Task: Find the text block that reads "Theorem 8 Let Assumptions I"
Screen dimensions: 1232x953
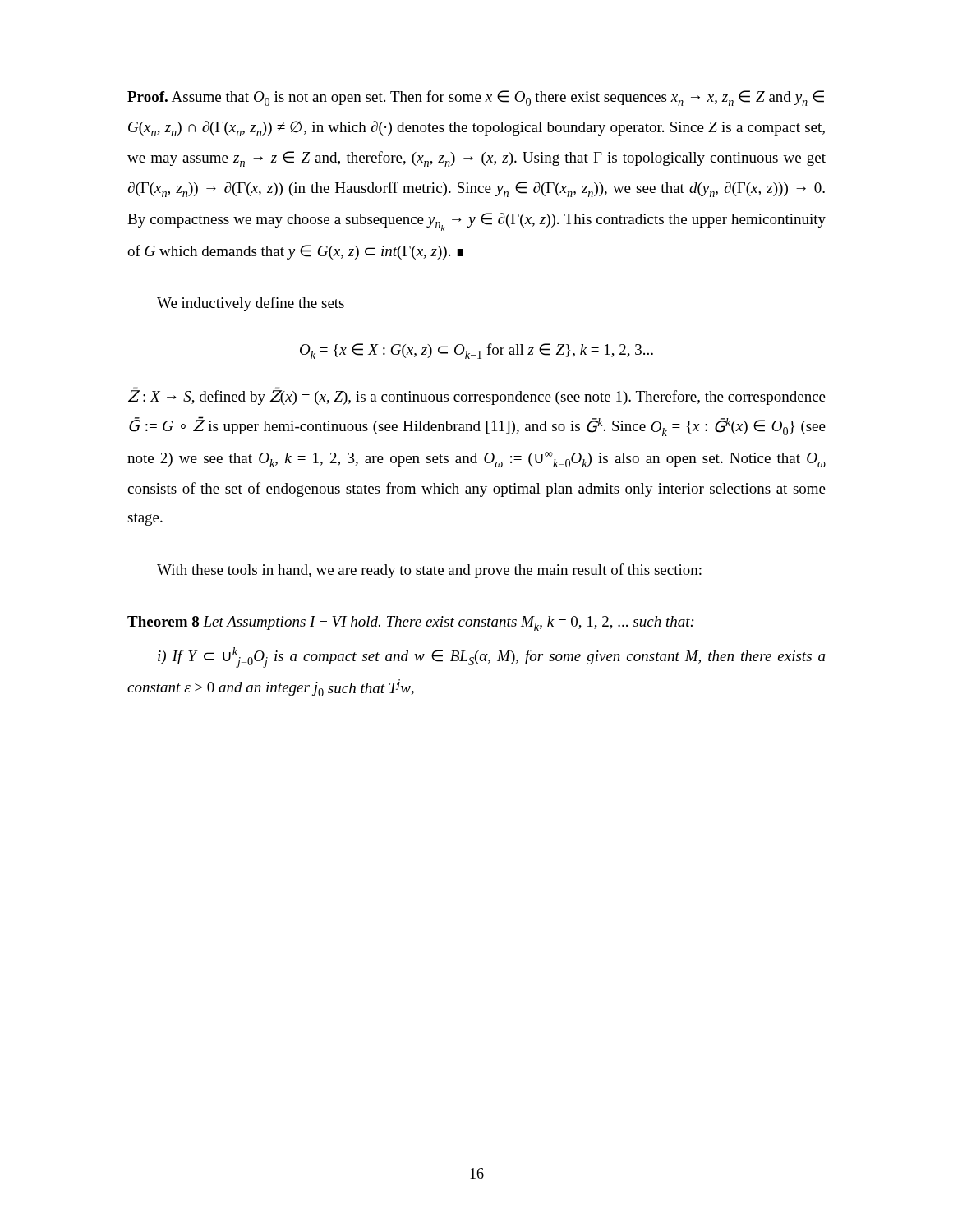Action: [411, 623]
